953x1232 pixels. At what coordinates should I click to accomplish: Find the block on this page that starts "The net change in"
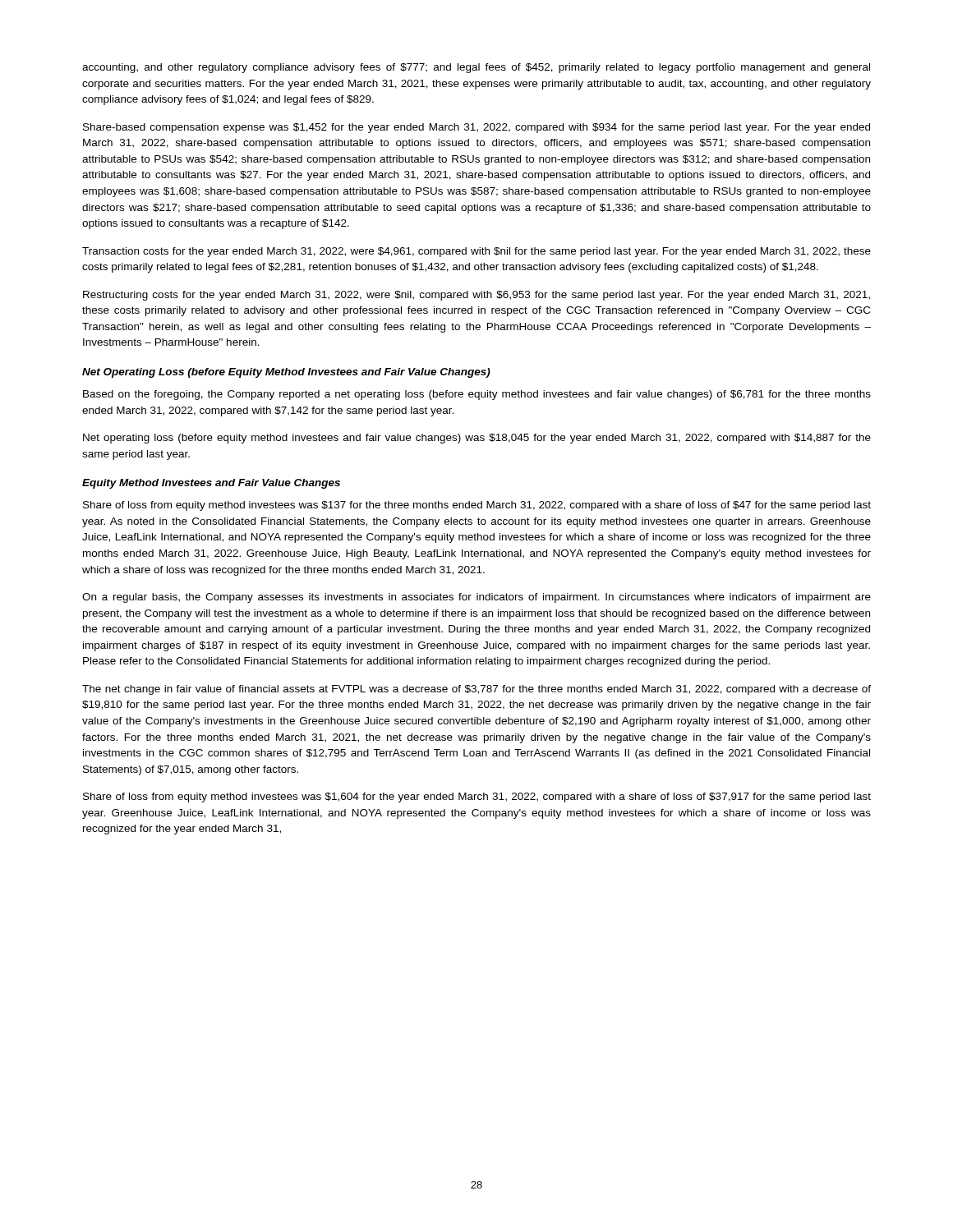pyautogui.click(x=476, y=729)
